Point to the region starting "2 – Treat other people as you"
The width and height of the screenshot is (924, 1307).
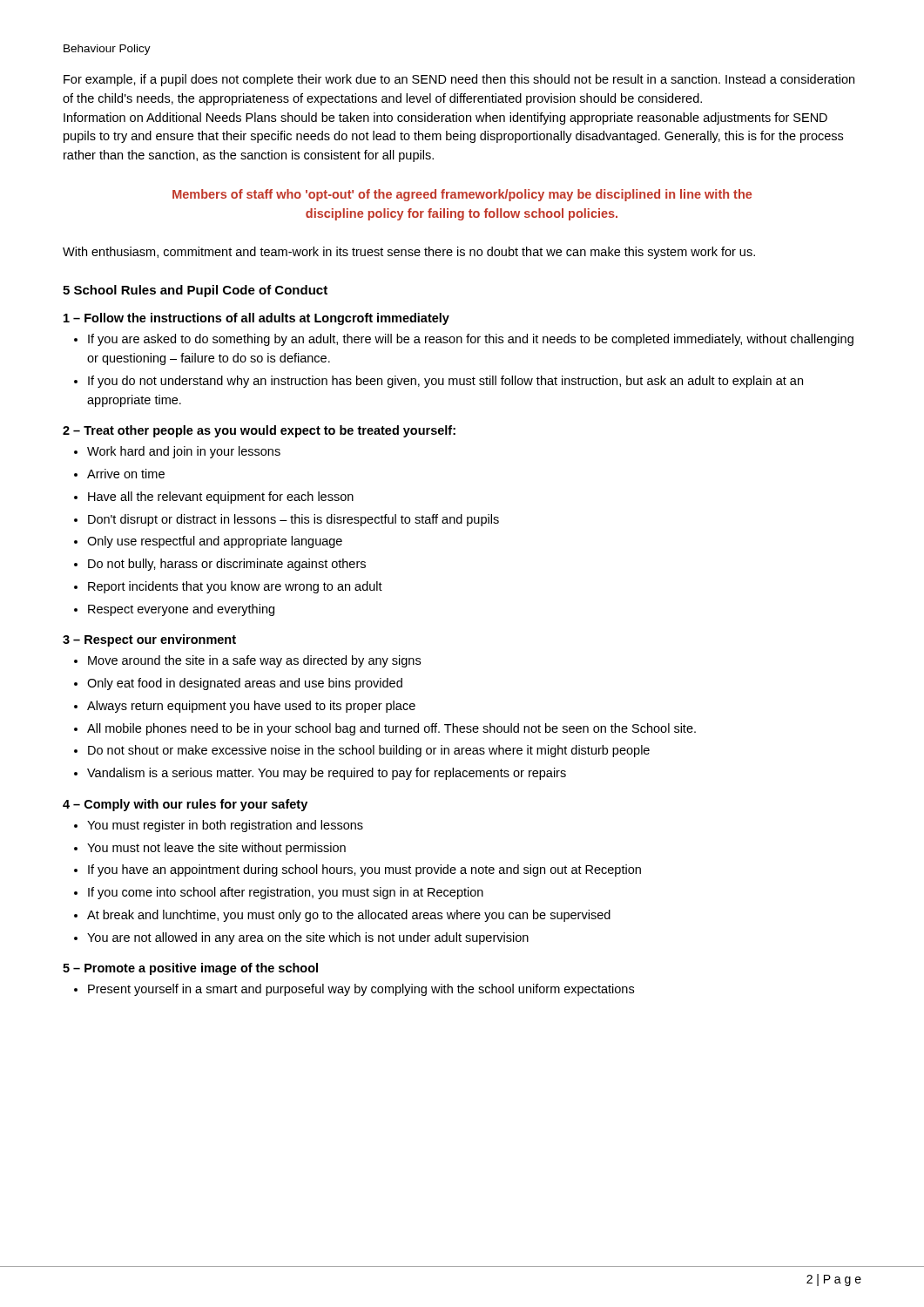[x=260, y=431]
